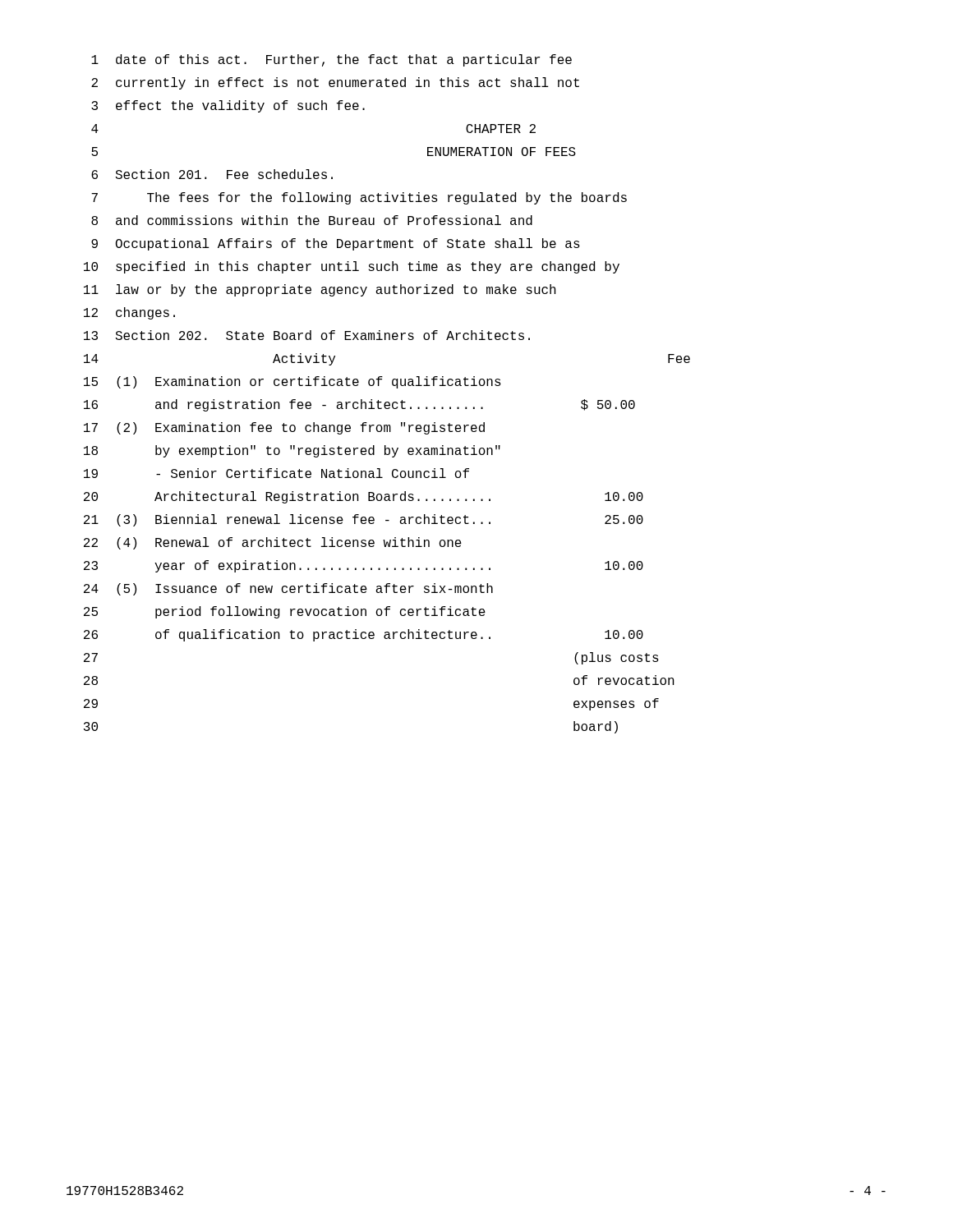Screen dimensions: 1232x953
Task: Point to the text starting "22 (4) Renewal"
Action: [x=273, y=543]
